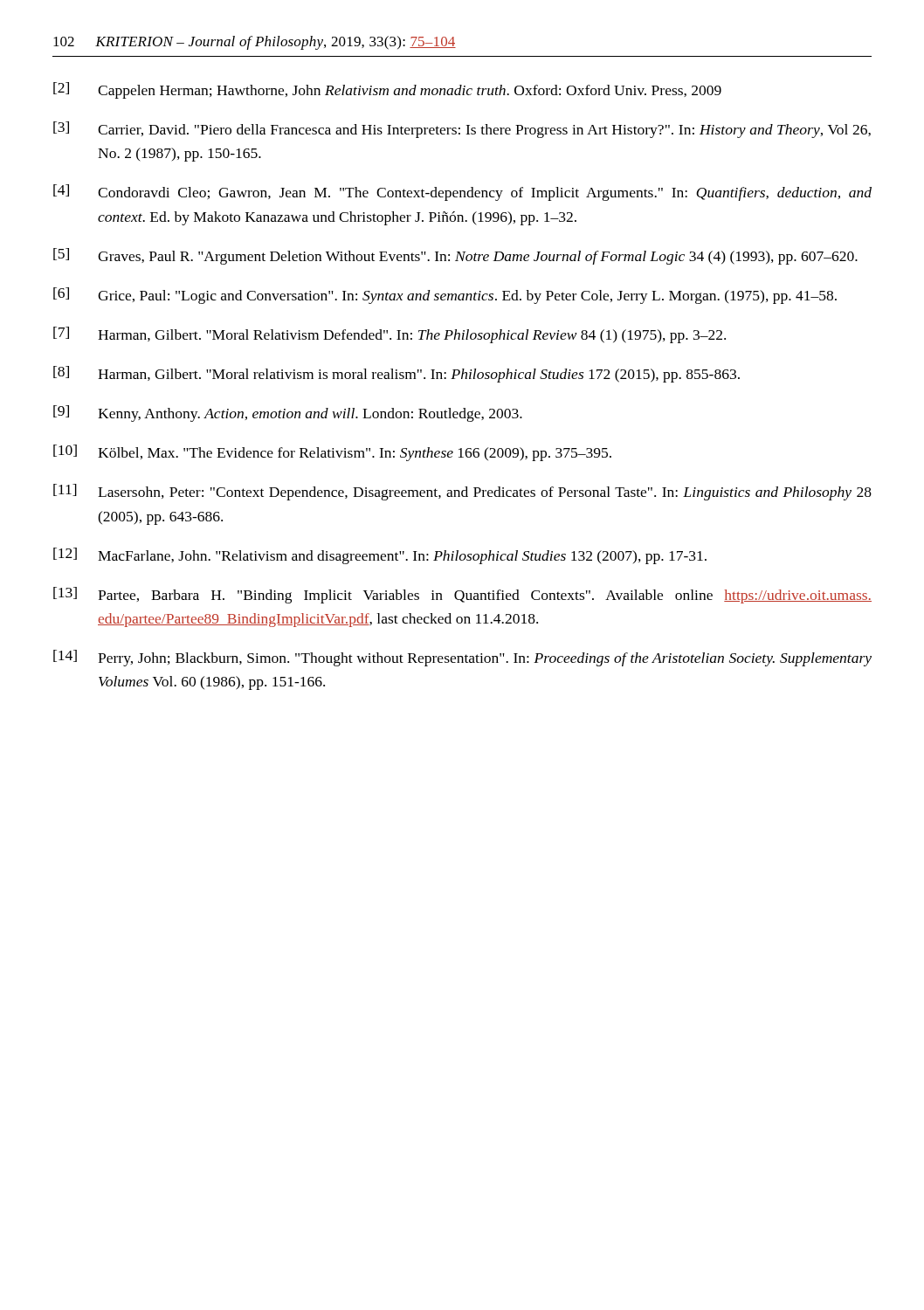
Task: Find the element starting "[10] Kölbel, Max. "The Evidence"
Action: click(462, 453)
